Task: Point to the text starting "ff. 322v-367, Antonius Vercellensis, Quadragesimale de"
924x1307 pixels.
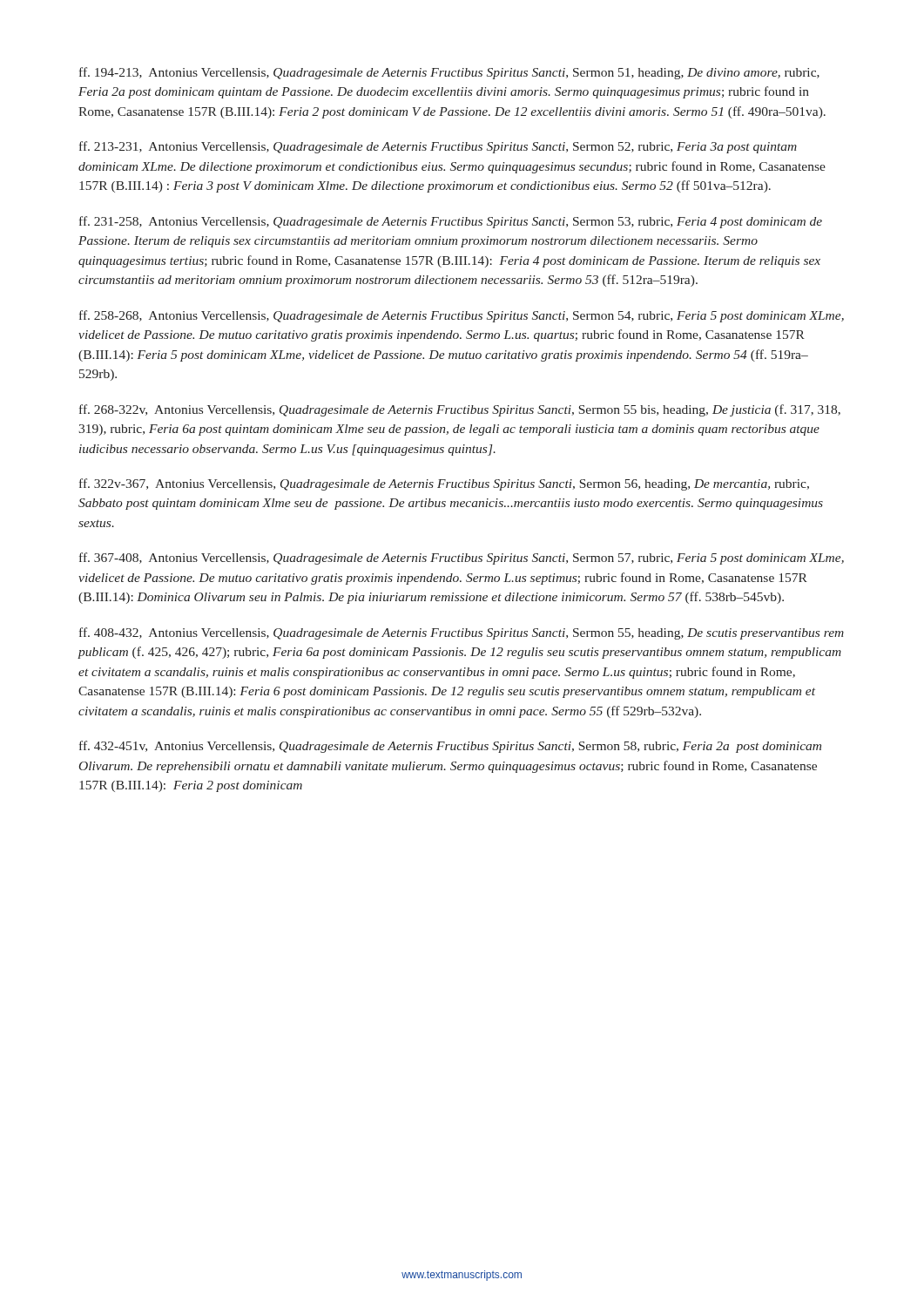Action: point(462,503)
